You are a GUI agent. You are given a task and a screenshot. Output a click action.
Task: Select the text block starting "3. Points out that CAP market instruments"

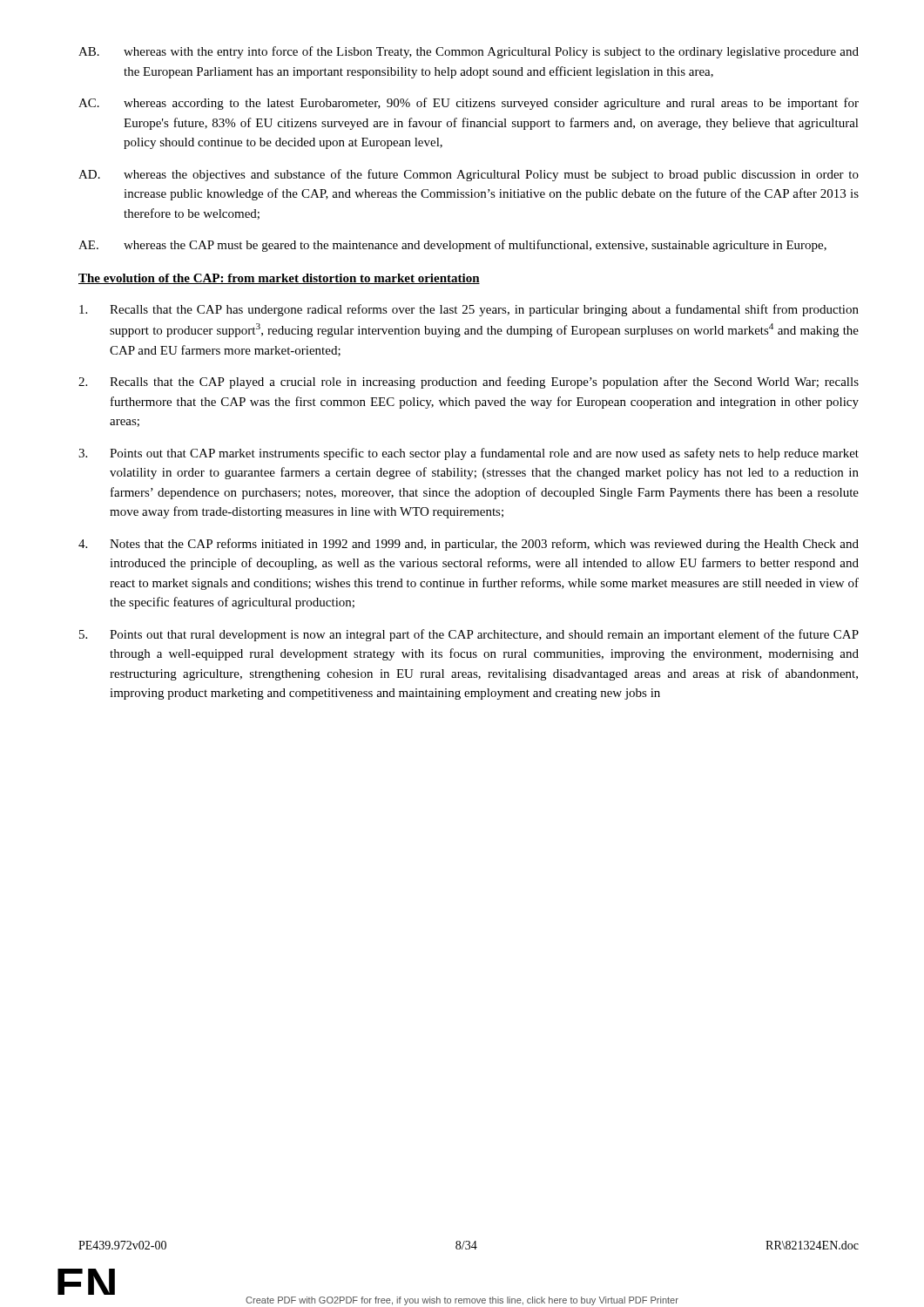point(469,482)
